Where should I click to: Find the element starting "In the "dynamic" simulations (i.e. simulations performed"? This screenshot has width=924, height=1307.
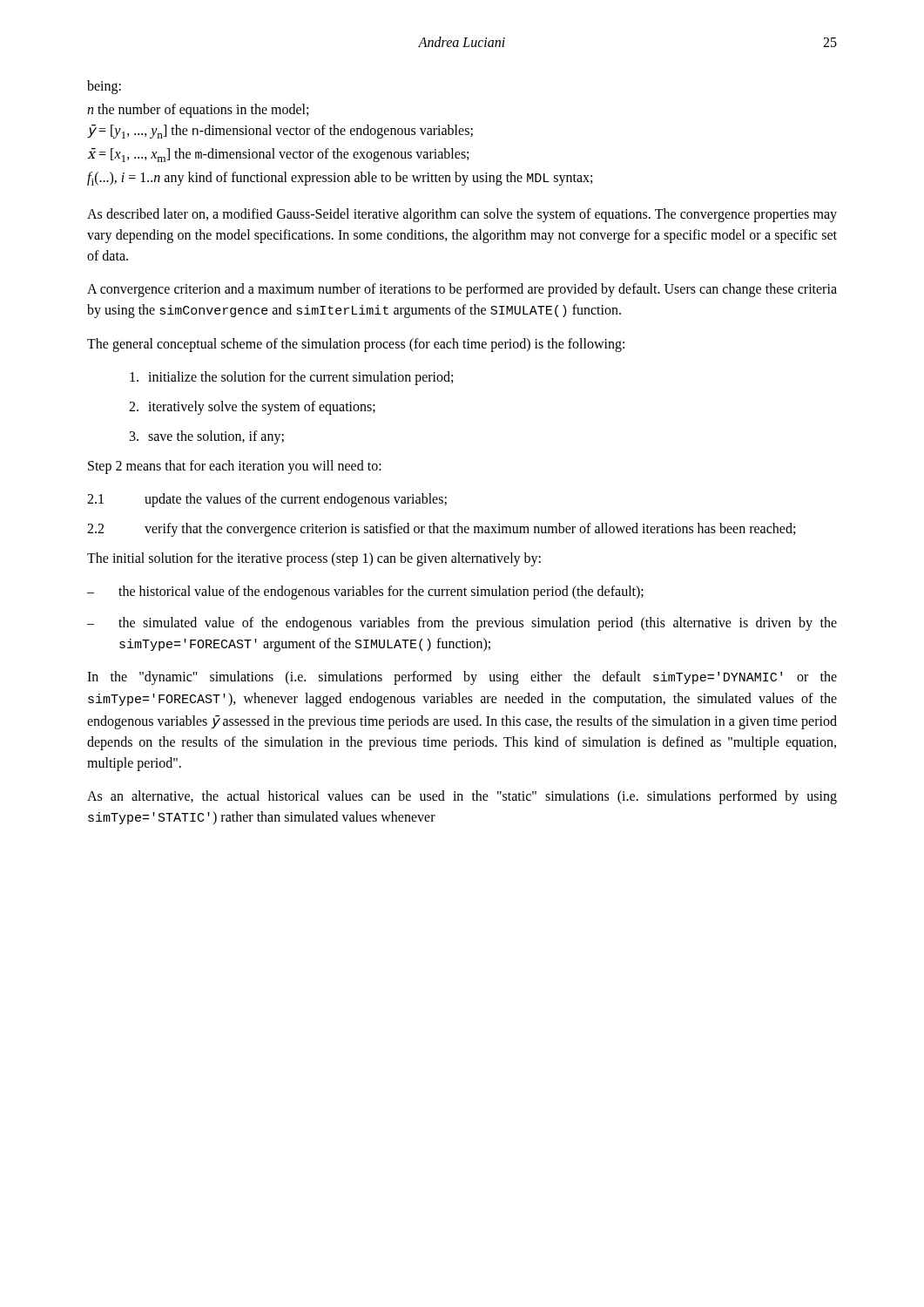click(x=462, y=719)
